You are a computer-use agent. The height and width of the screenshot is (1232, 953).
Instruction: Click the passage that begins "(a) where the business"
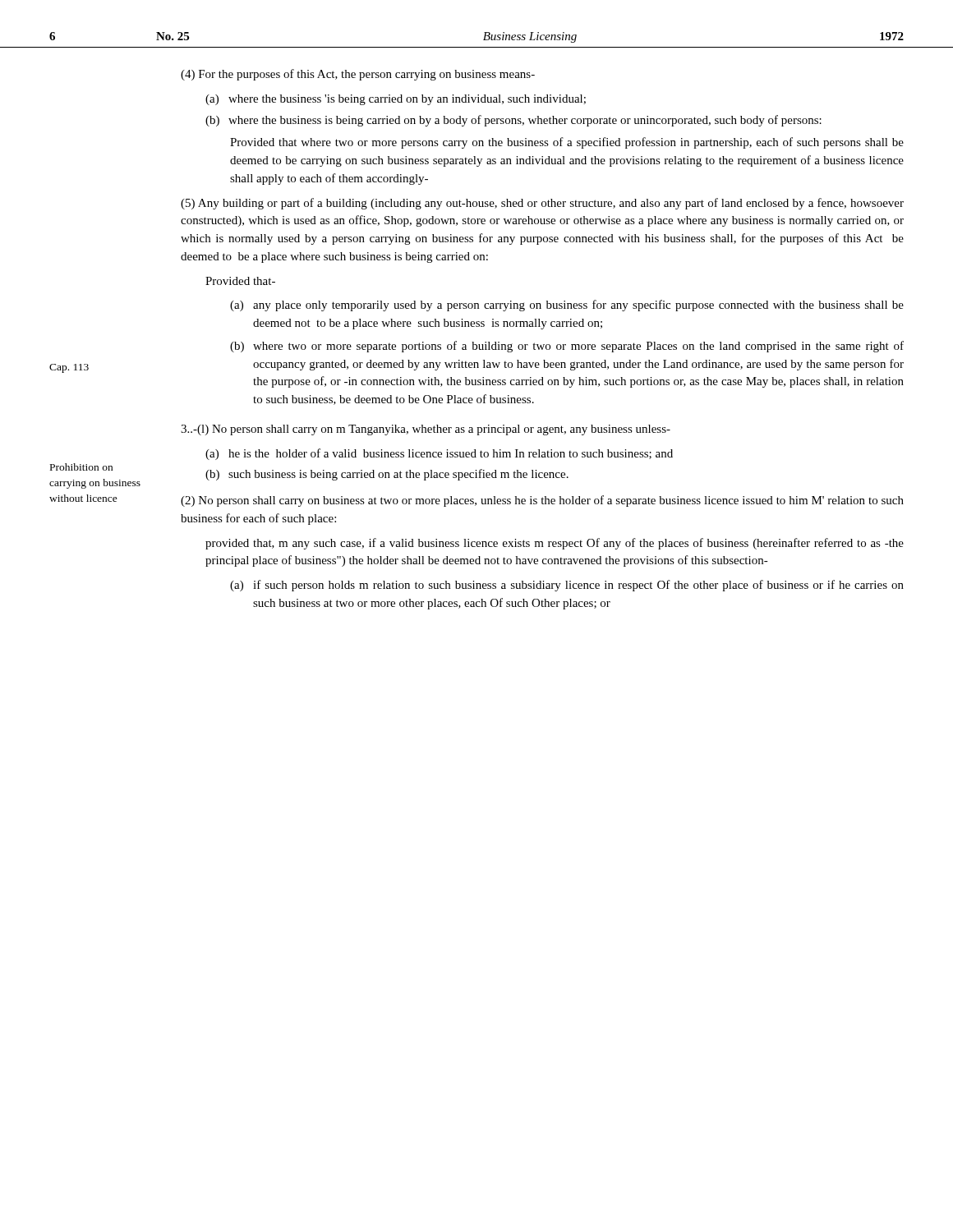555,99
